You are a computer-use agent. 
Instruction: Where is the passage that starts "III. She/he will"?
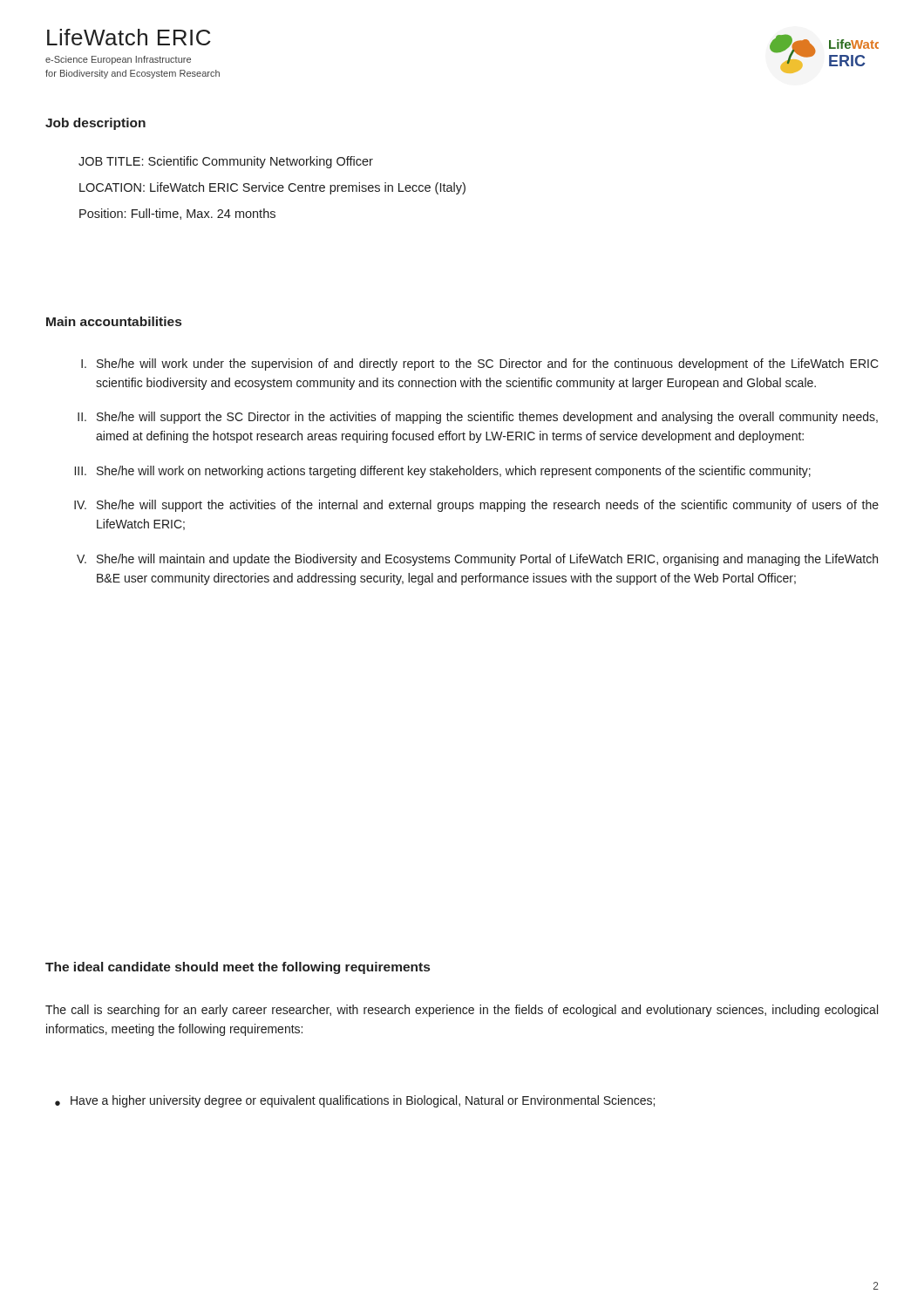pyautogui.click(x=462, y=471)
